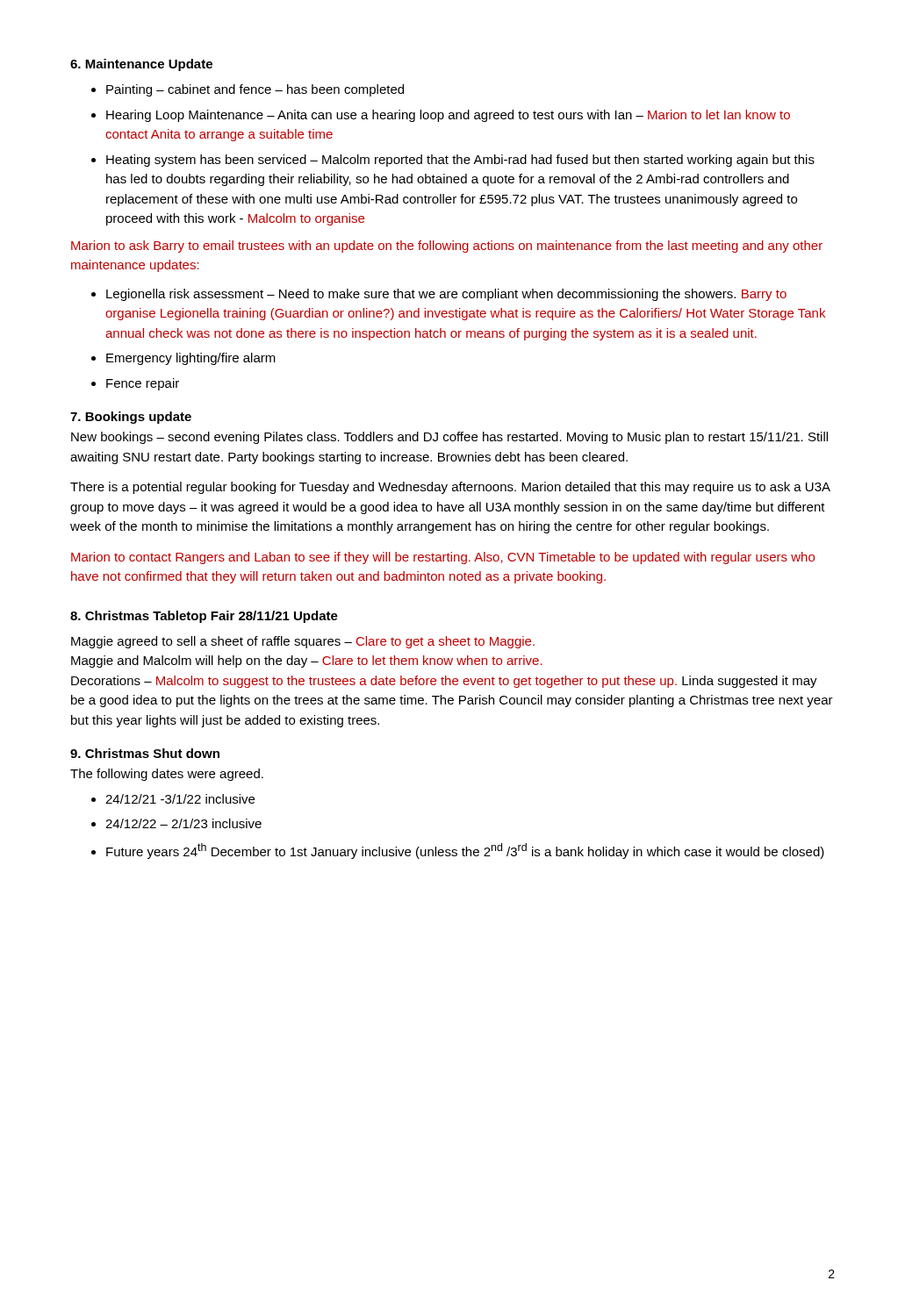Click the passage that begins "New bookings –"
Image resolution: width=905 pixels, height=1316 pixels.
pyautogui.click(x=449, y=446)
